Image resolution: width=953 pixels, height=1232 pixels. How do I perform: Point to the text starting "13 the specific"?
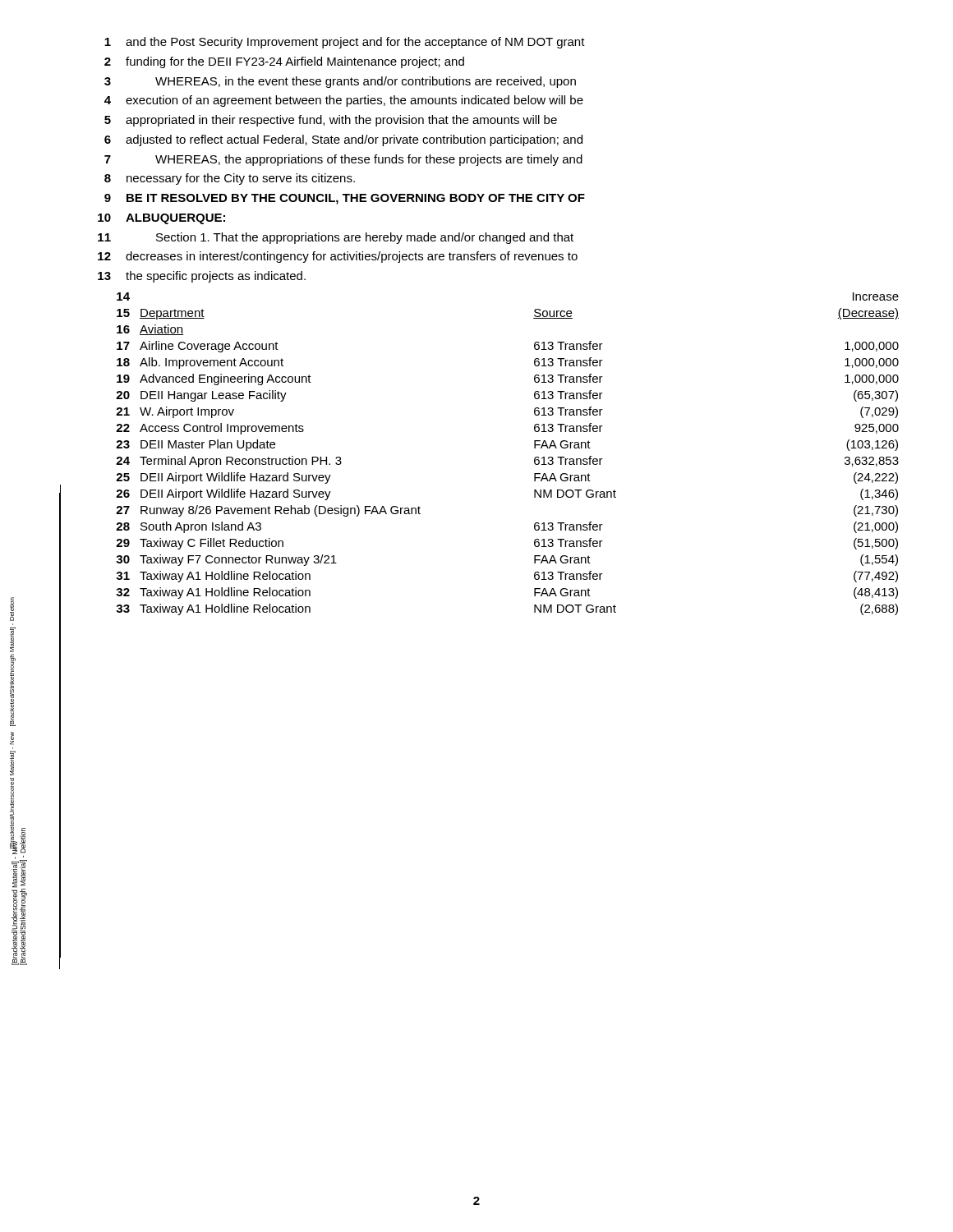pyautogui.click(x=202, y=277)
